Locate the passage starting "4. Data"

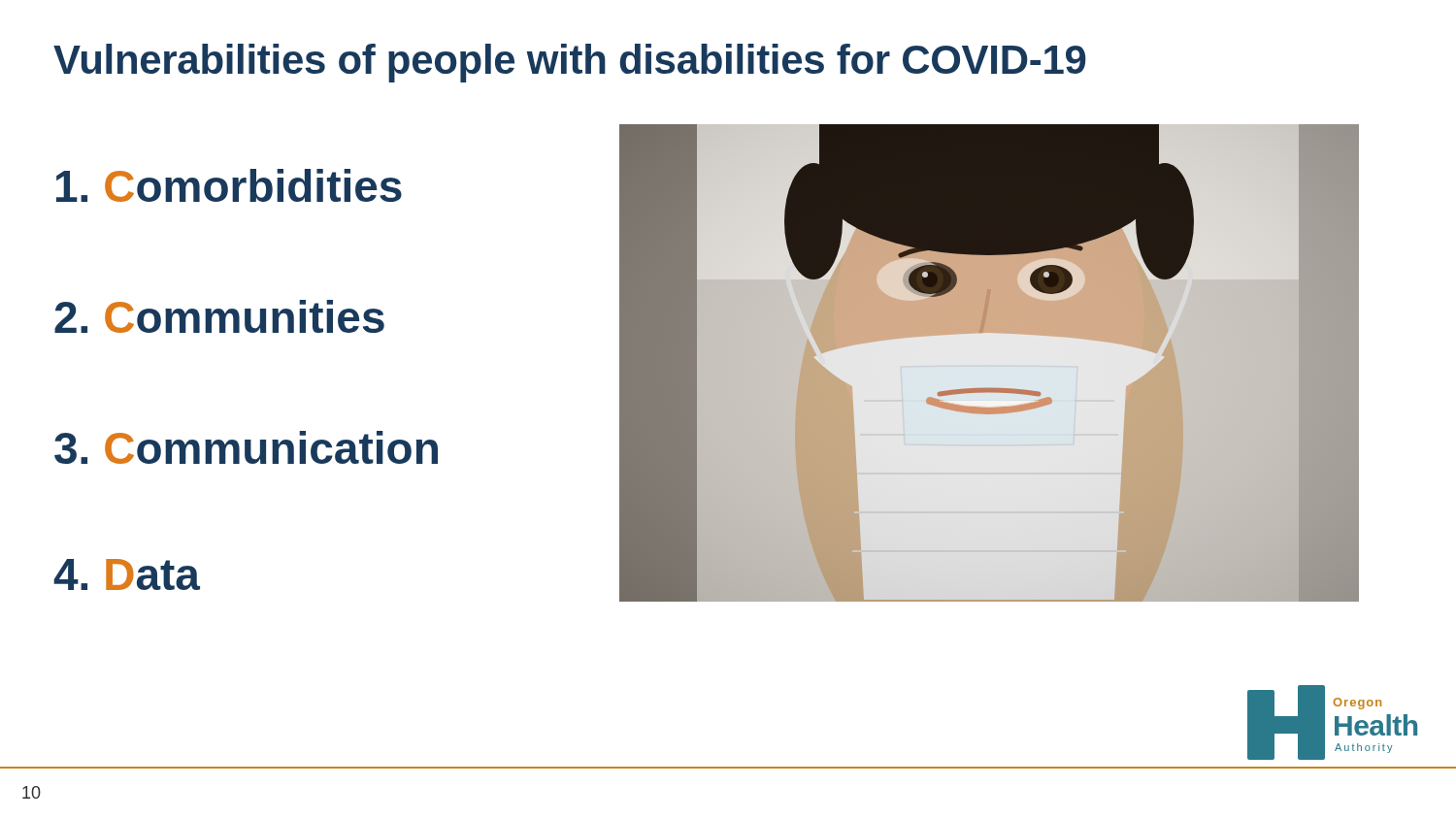point(127,574)
